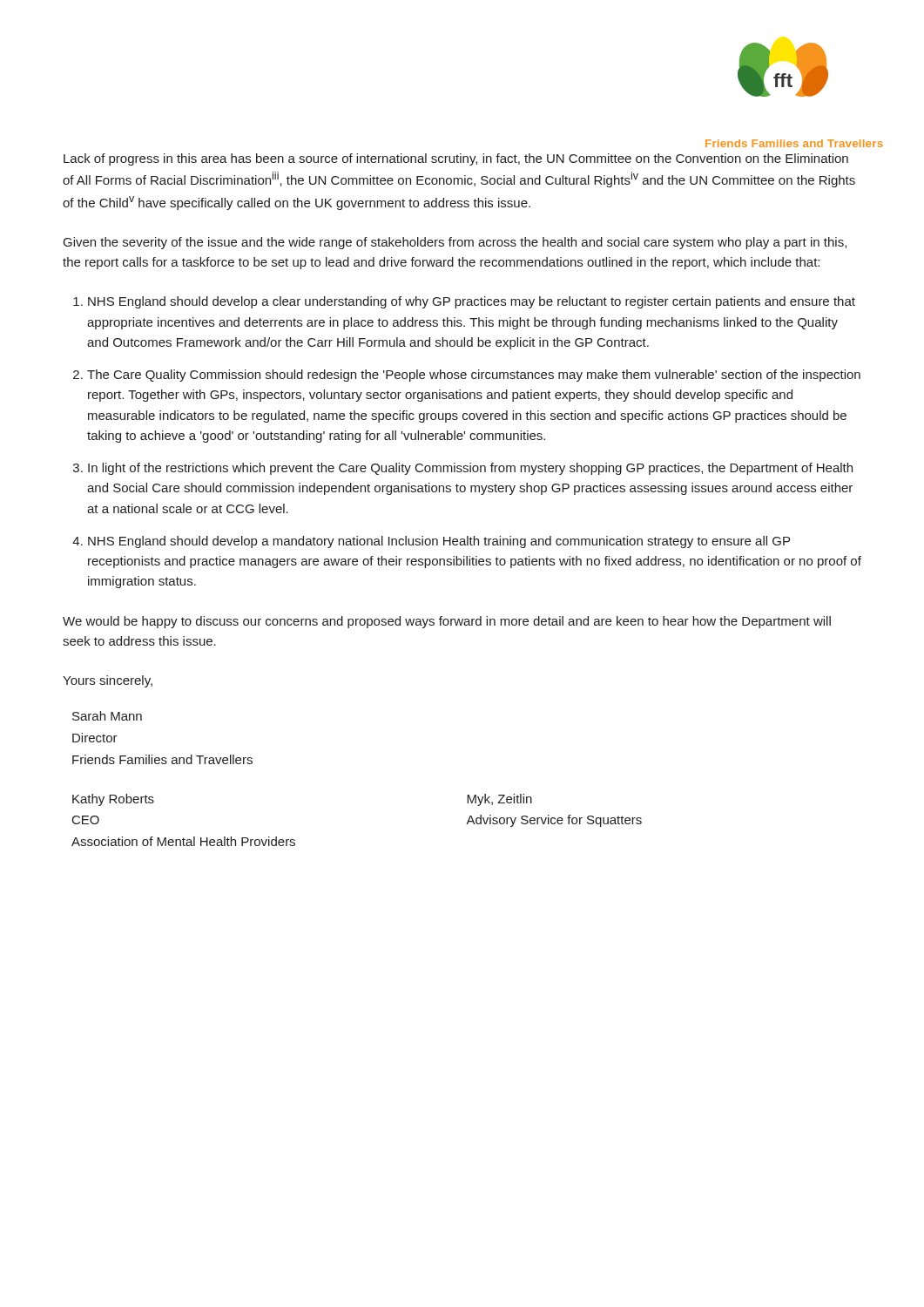
Task: Select the logo
Action: [x=783, y=91]
